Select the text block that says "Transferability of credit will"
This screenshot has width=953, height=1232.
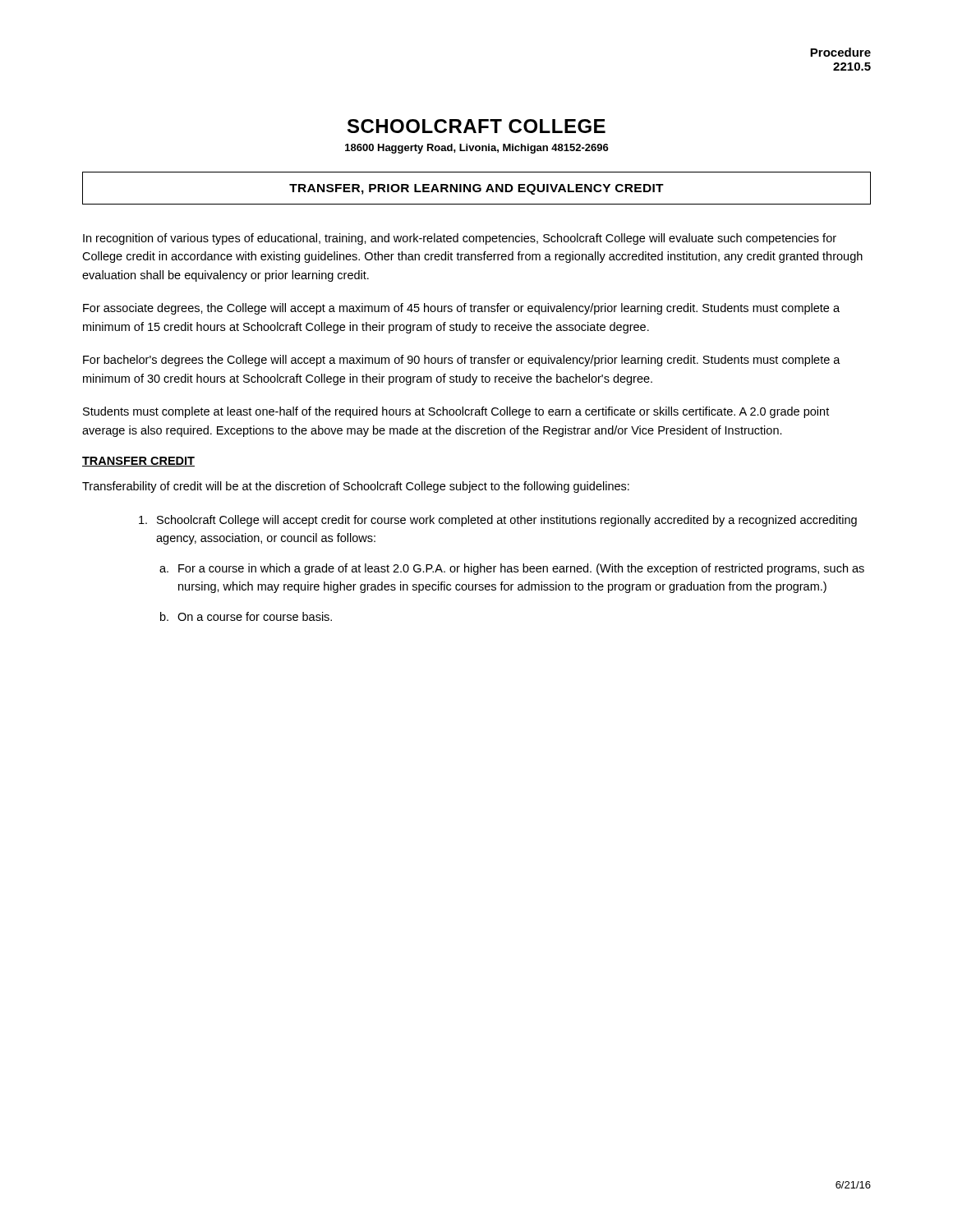point(356,486)
